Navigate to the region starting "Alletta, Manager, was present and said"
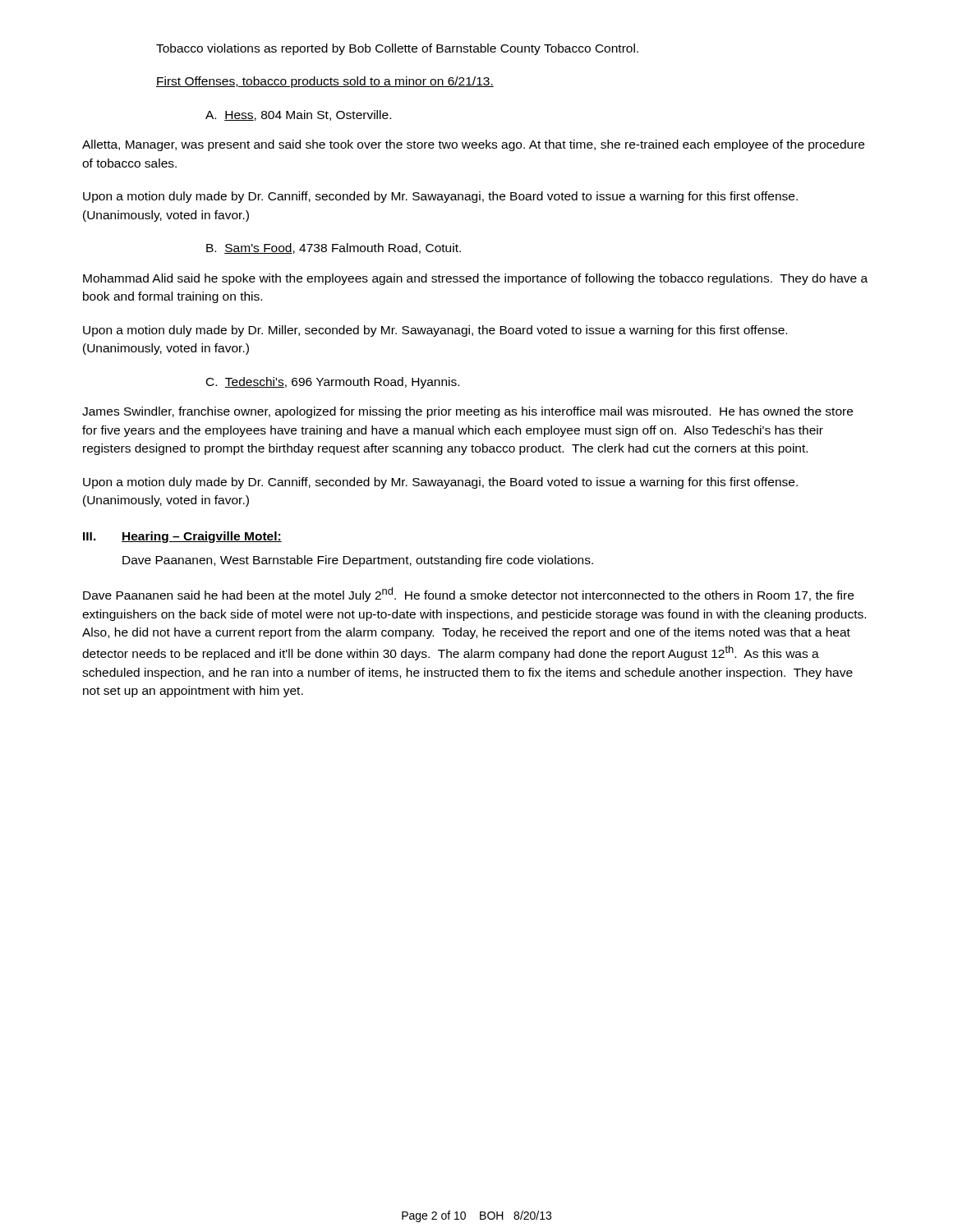The image size is (953, 1232). click(474, 154)
